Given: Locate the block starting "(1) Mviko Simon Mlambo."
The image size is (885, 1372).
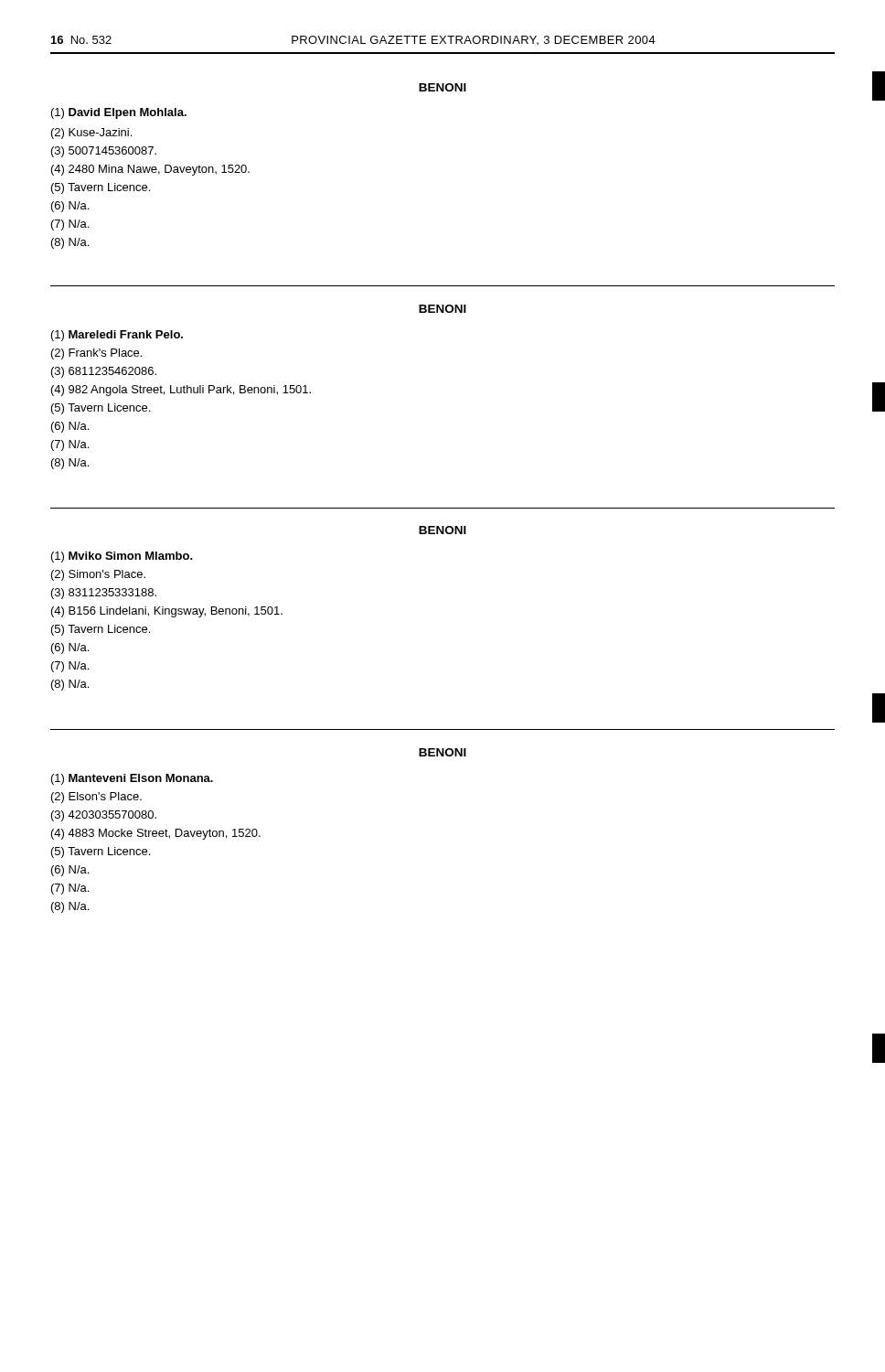Looking at the screenshot, I should coord(122,556).
